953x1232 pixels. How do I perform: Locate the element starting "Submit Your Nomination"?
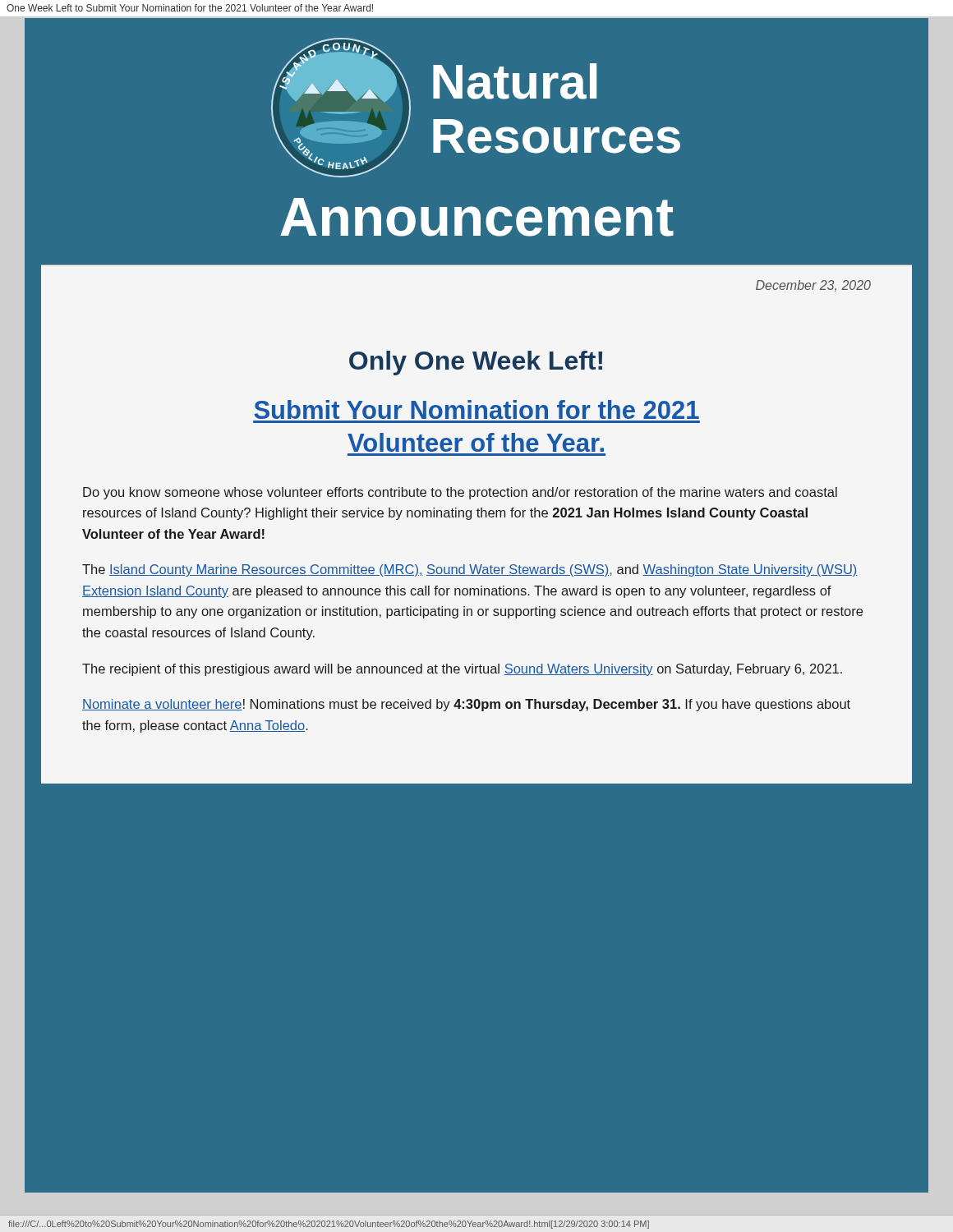(476, 427)
